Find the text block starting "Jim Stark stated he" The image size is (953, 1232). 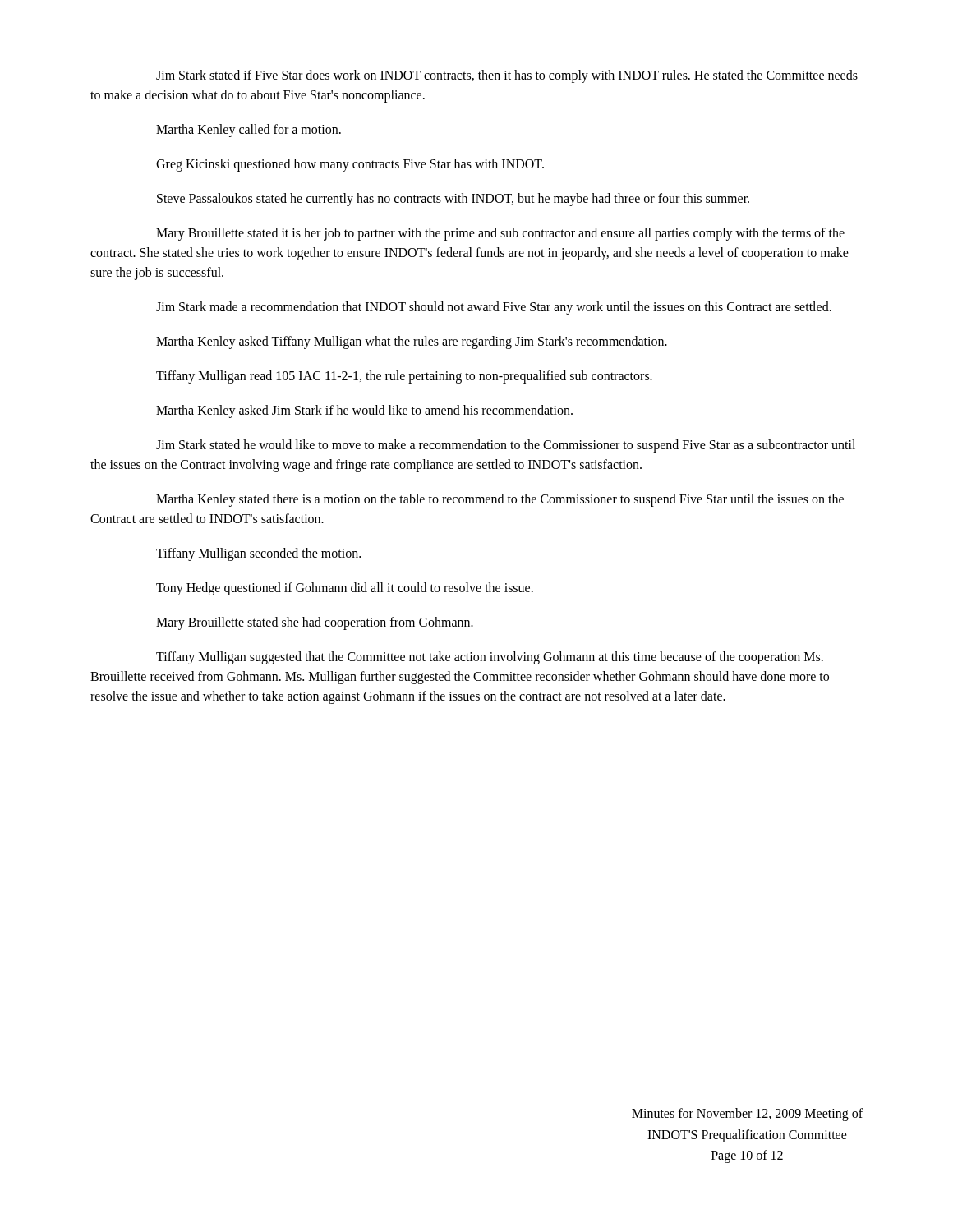(x=473, y=455)
